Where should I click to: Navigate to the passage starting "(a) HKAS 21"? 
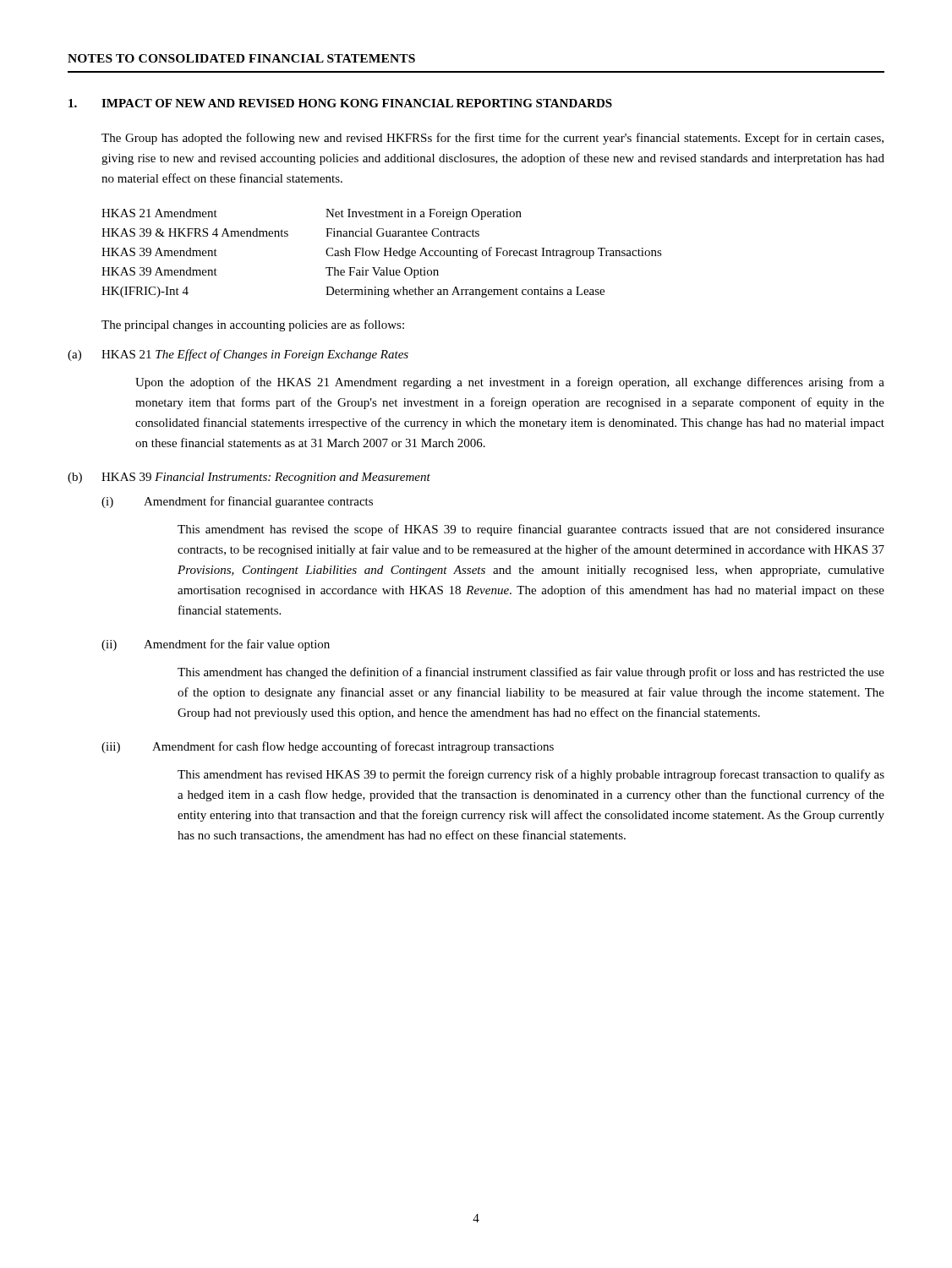click(x=238, y=355)
